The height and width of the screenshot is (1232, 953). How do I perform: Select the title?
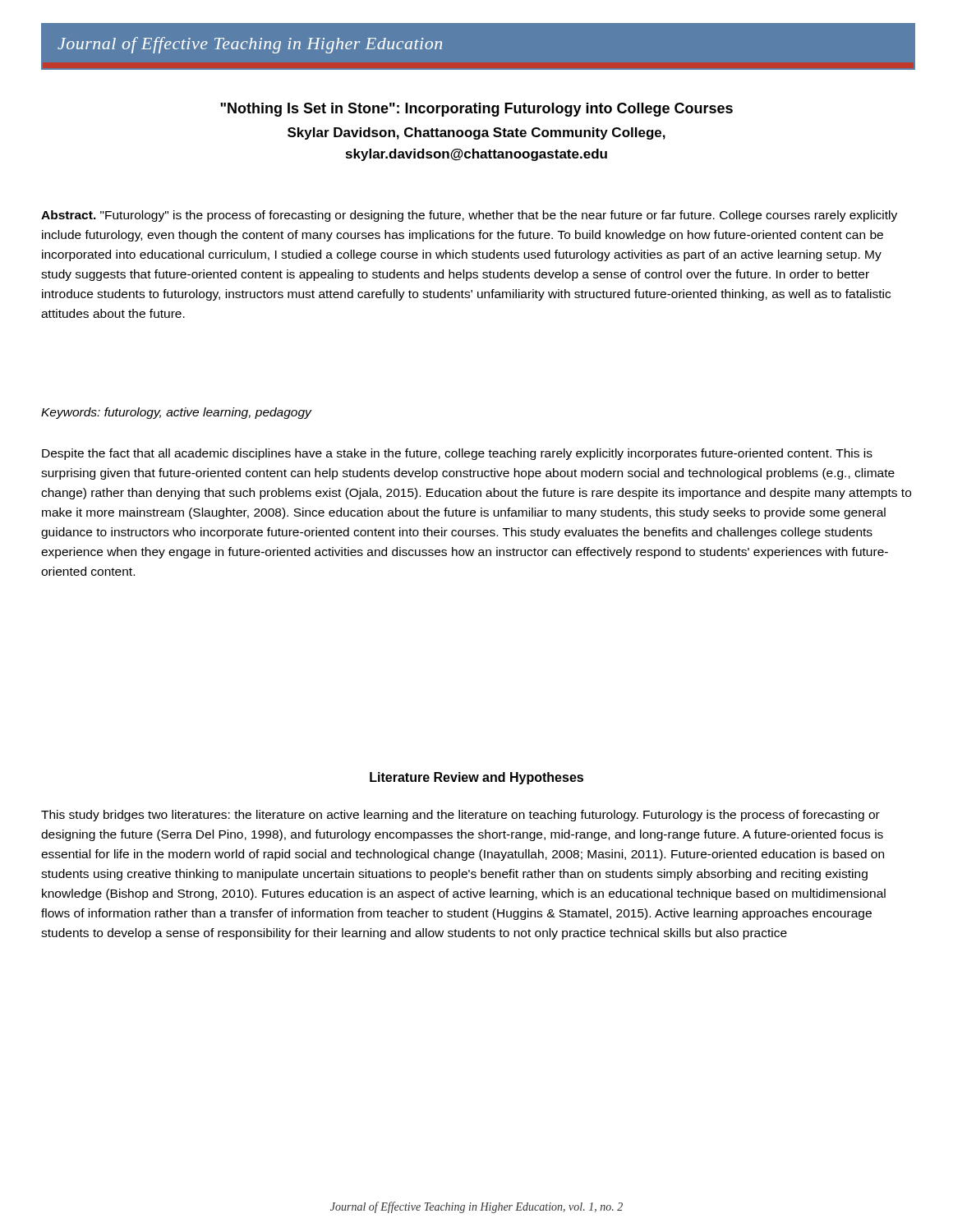point(476,132)
